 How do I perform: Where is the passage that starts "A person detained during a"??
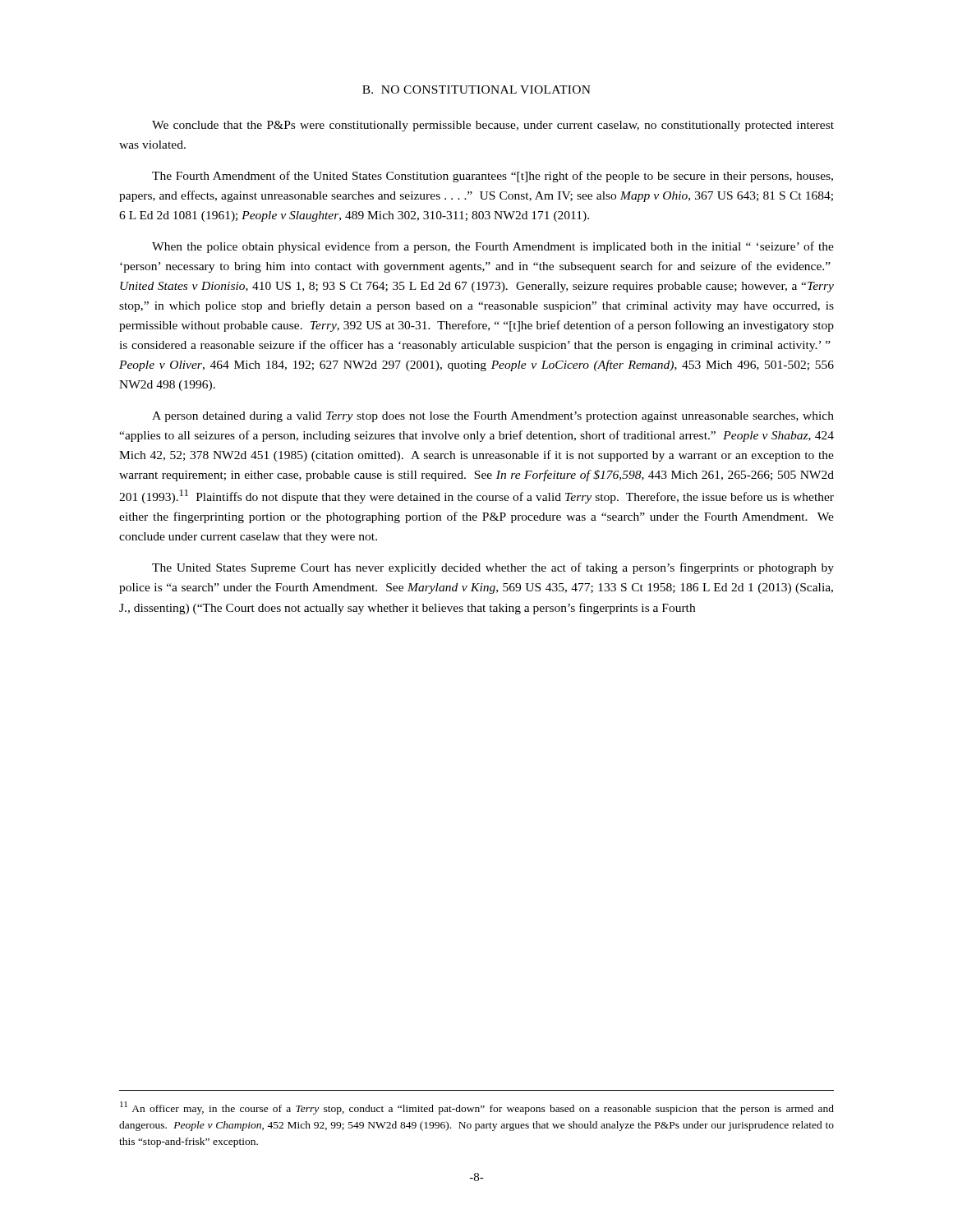476,476
